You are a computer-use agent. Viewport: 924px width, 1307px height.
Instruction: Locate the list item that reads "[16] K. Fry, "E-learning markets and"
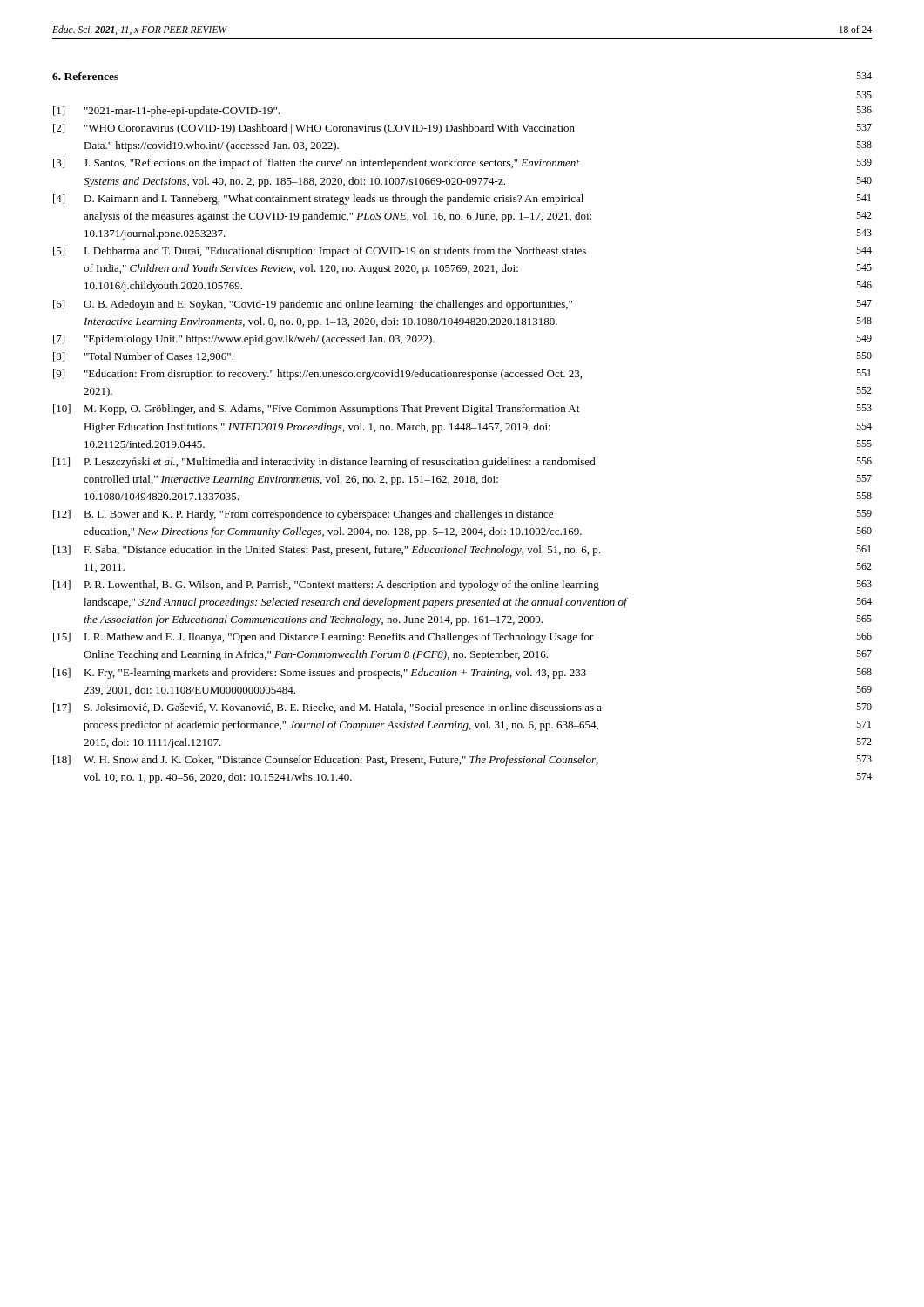click(462, 672)
